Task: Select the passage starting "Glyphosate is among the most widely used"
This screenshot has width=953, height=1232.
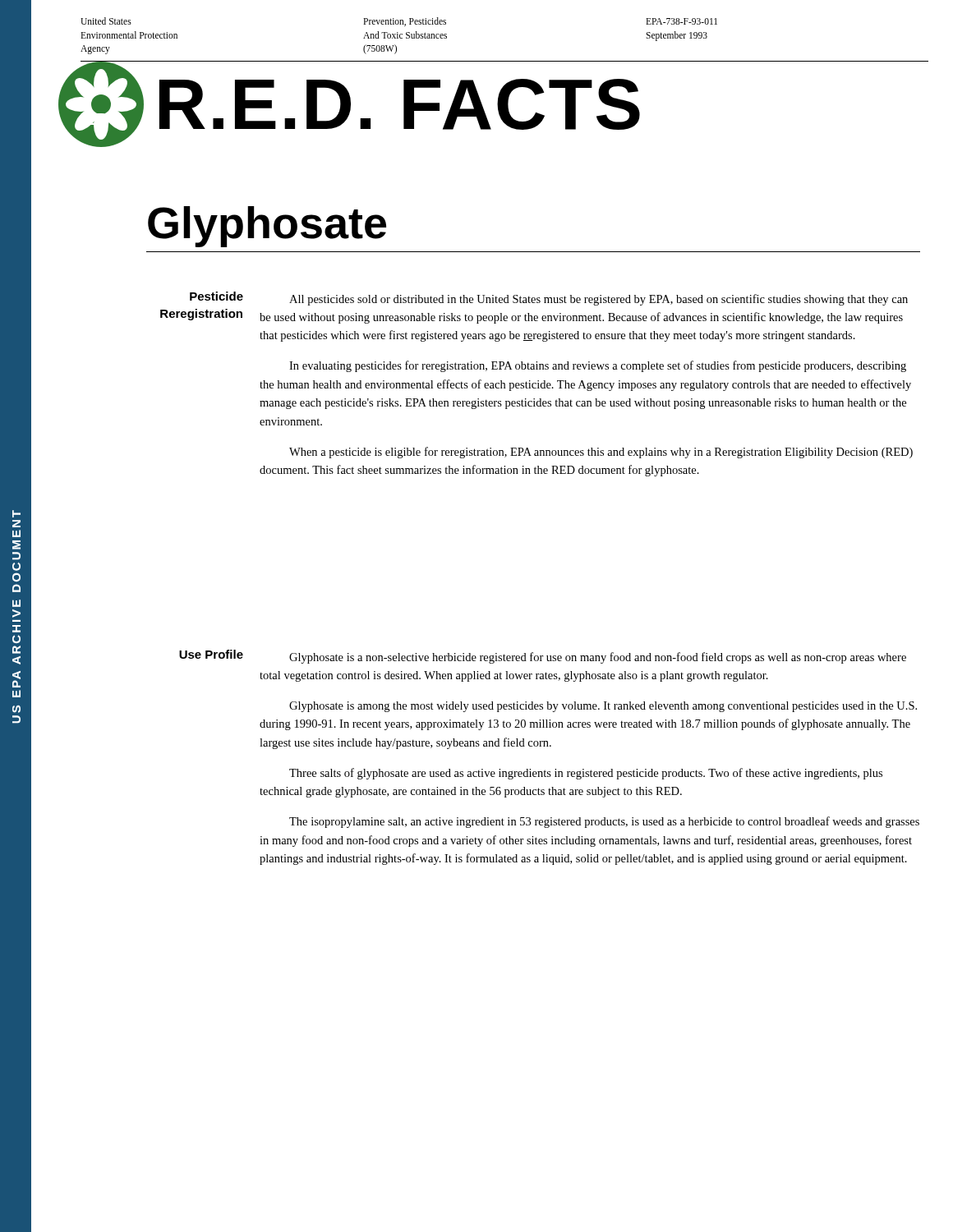Action: click(x=589, y=724)
